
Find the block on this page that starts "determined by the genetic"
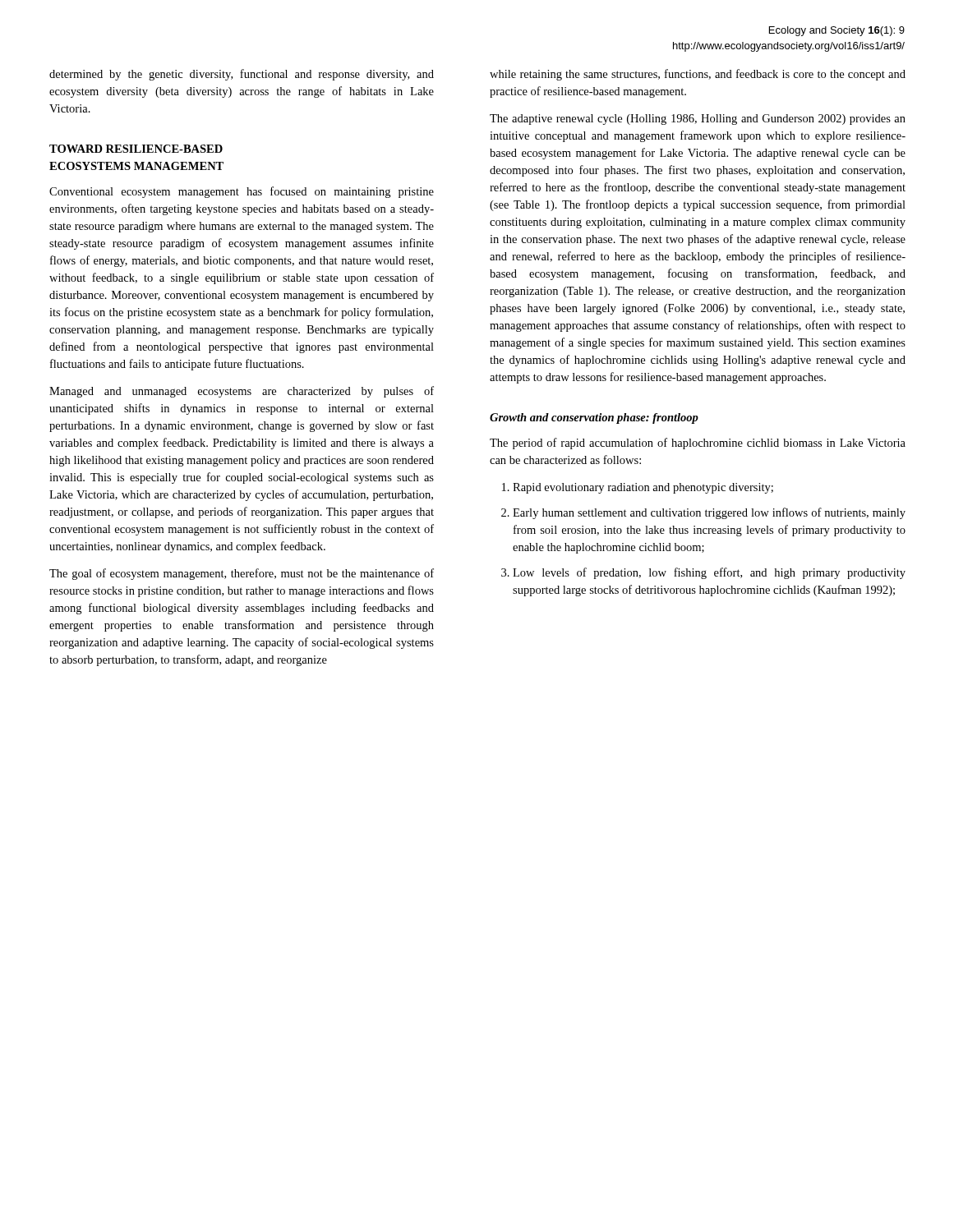pos(242,91)
